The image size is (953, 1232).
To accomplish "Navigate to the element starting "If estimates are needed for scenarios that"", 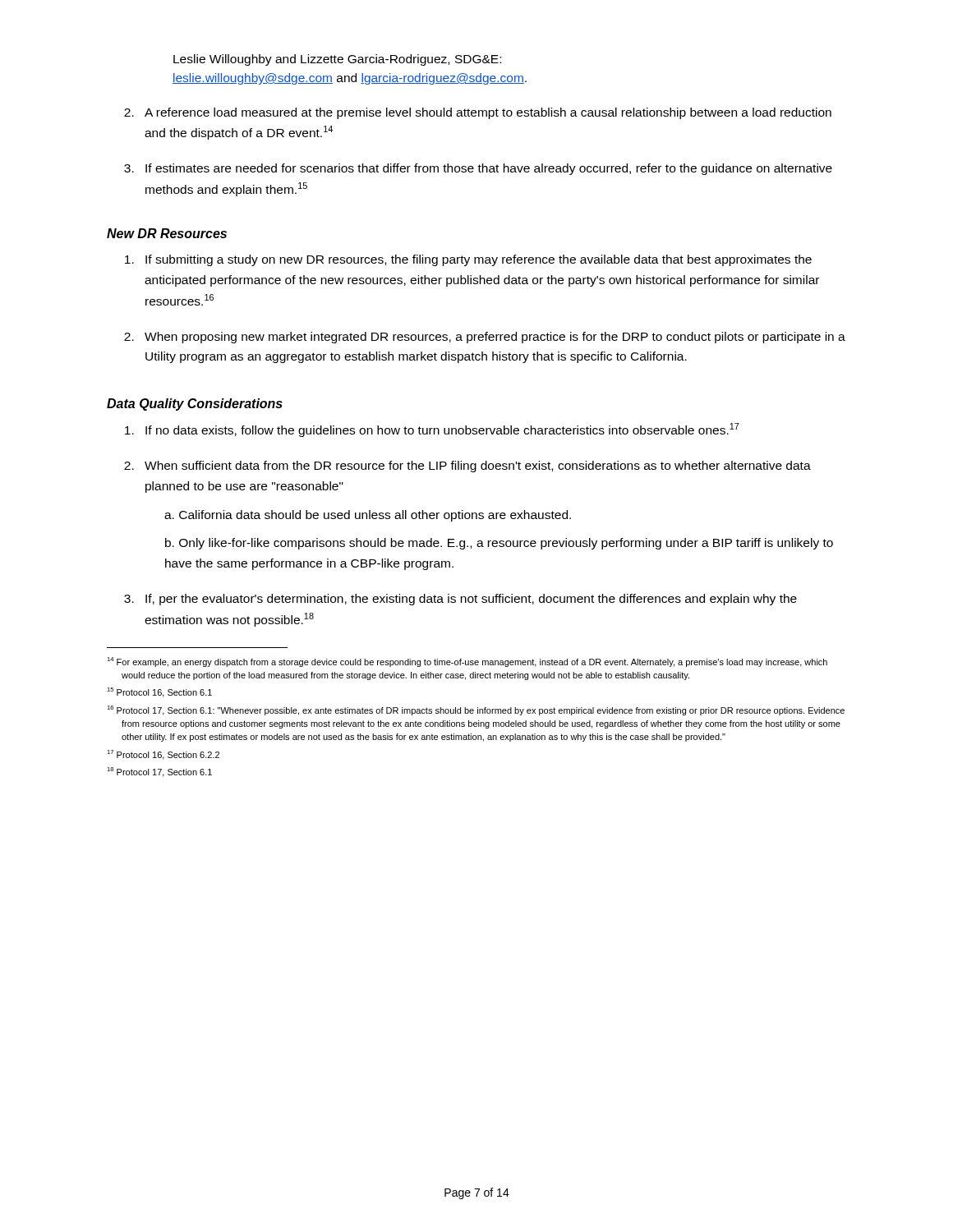I will pyautogui.click(x=489, y=179).
